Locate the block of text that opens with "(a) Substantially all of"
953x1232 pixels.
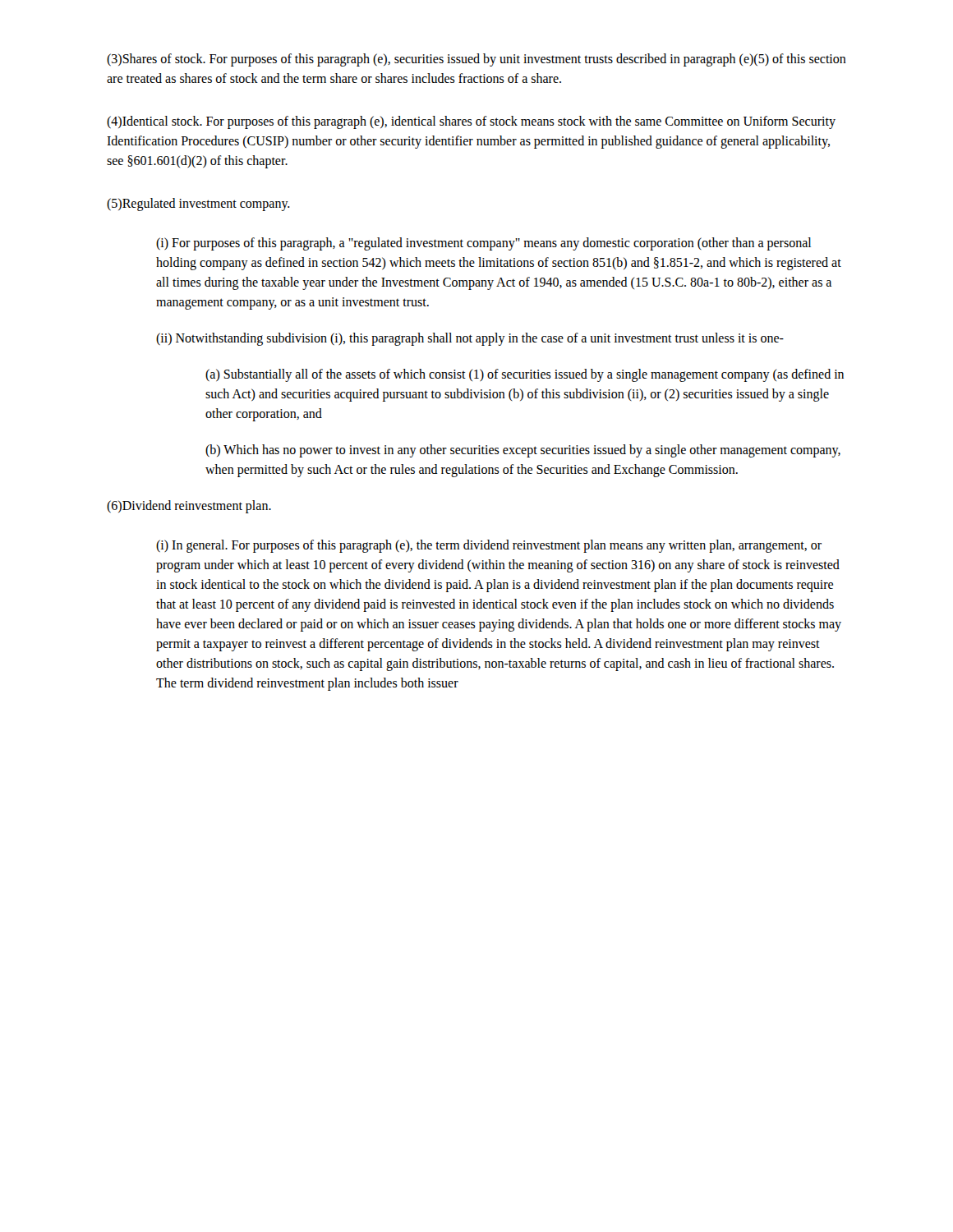[526, 394]
